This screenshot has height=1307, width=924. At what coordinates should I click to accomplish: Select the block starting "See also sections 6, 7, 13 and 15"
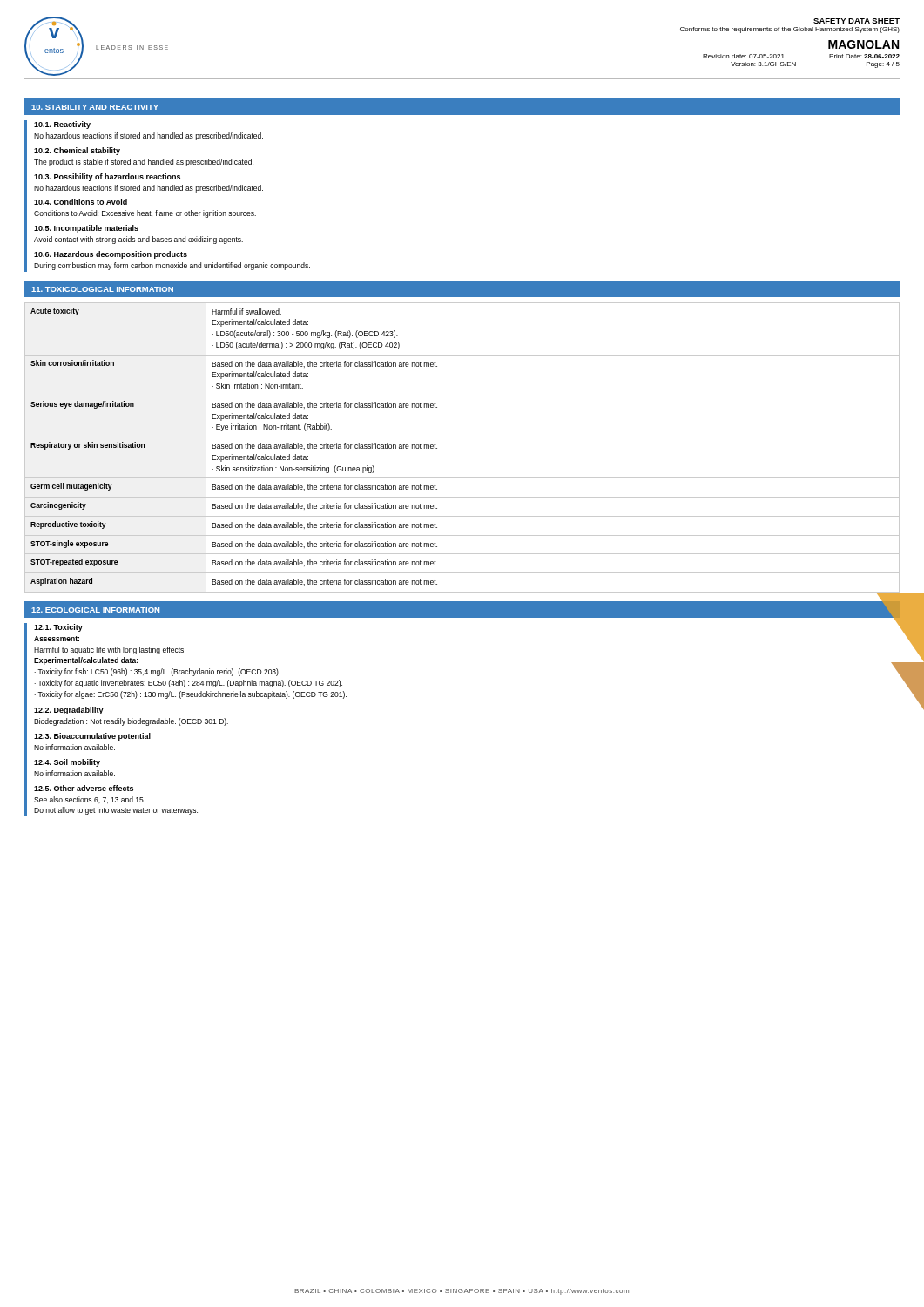point(116,805)
